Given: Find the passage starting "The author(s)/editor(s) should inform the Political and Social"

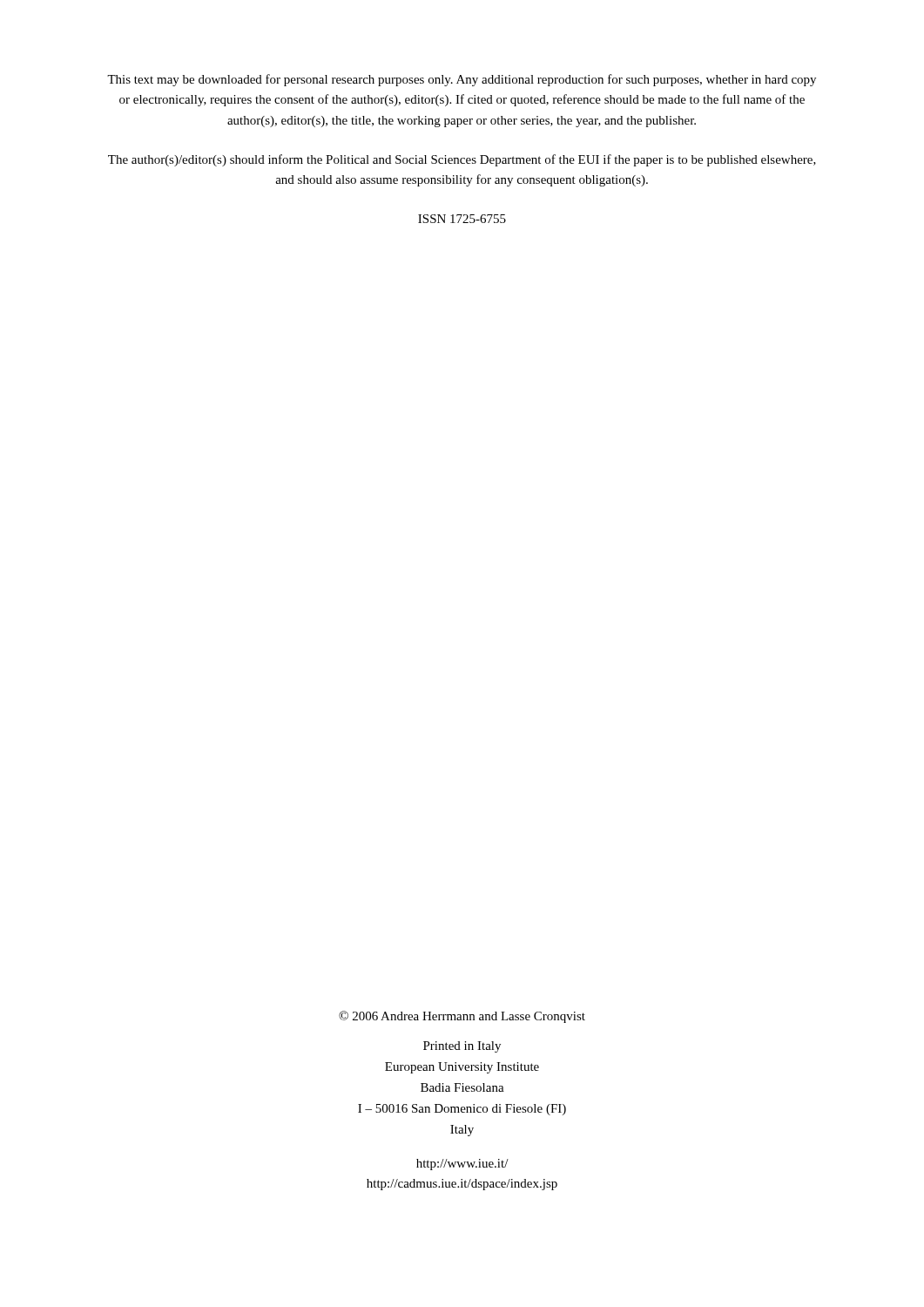Looking at the screenshot, I should pos(462,169).
